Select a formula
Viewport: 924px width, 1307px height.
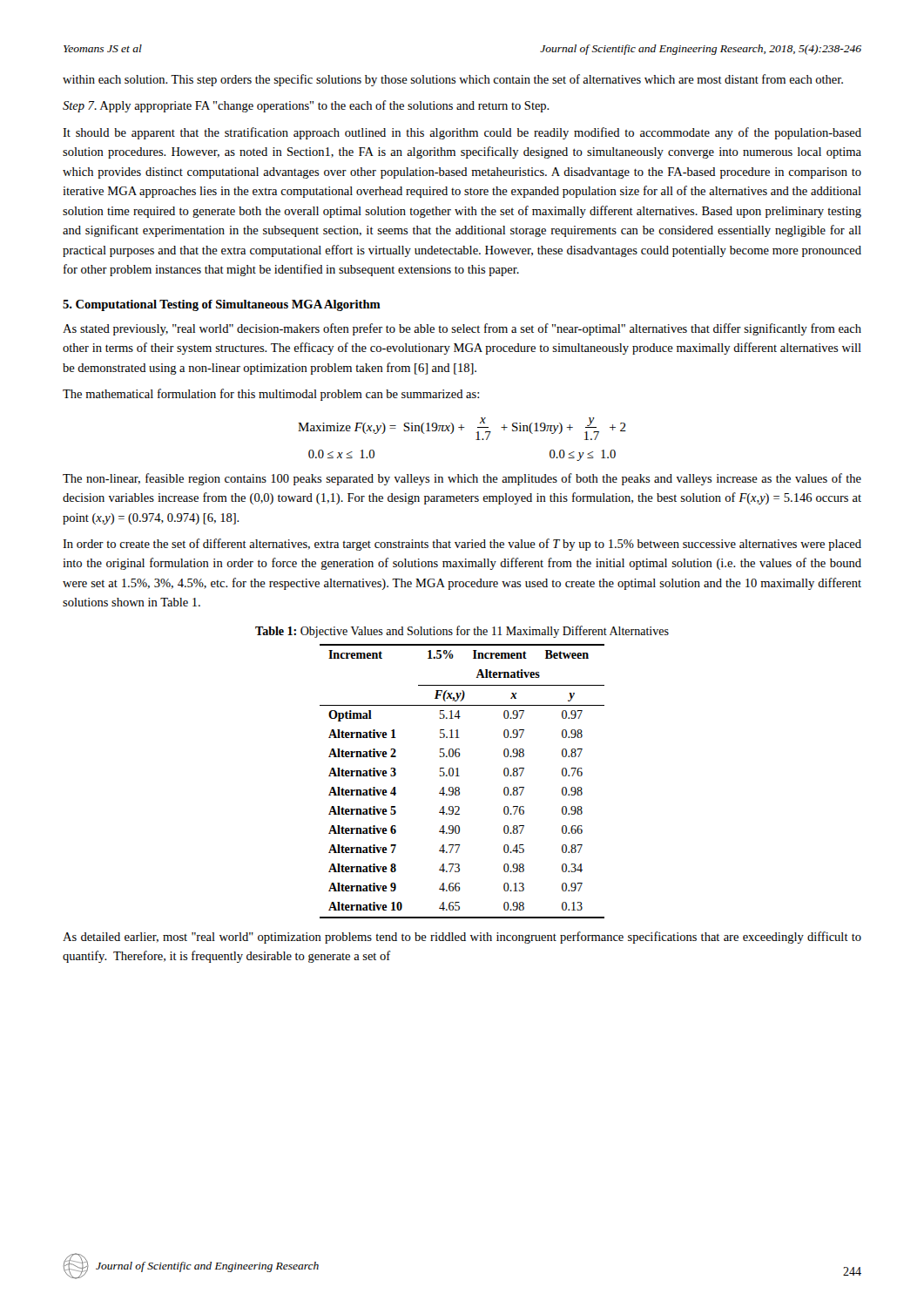coord(462,436)
